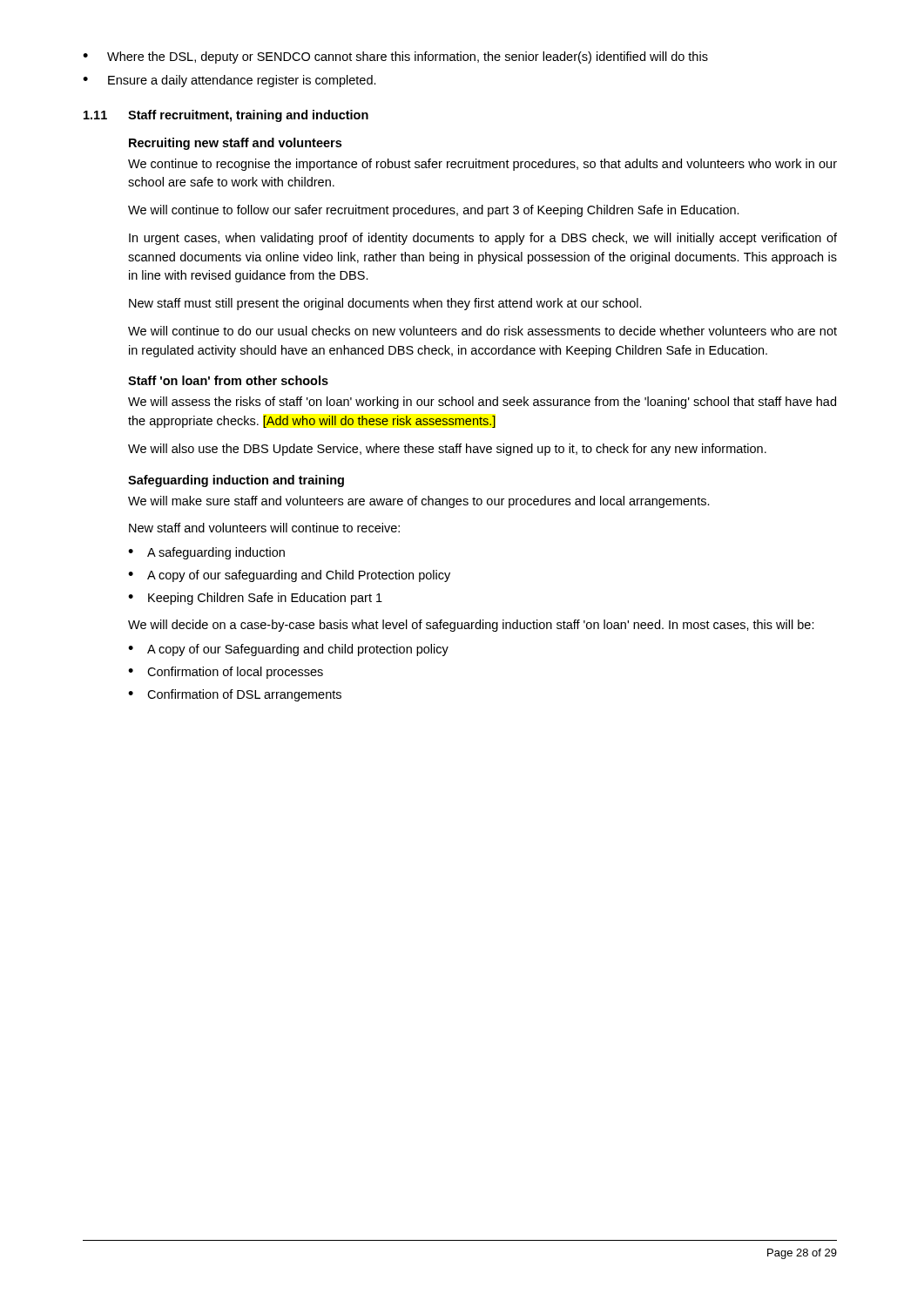Image resolution: width=924 pixels, height=1307 pixels.
Task: Locate the block of text that opens with "• A copy of our Safeguarding and child"
Action: (x=288, y=650)
